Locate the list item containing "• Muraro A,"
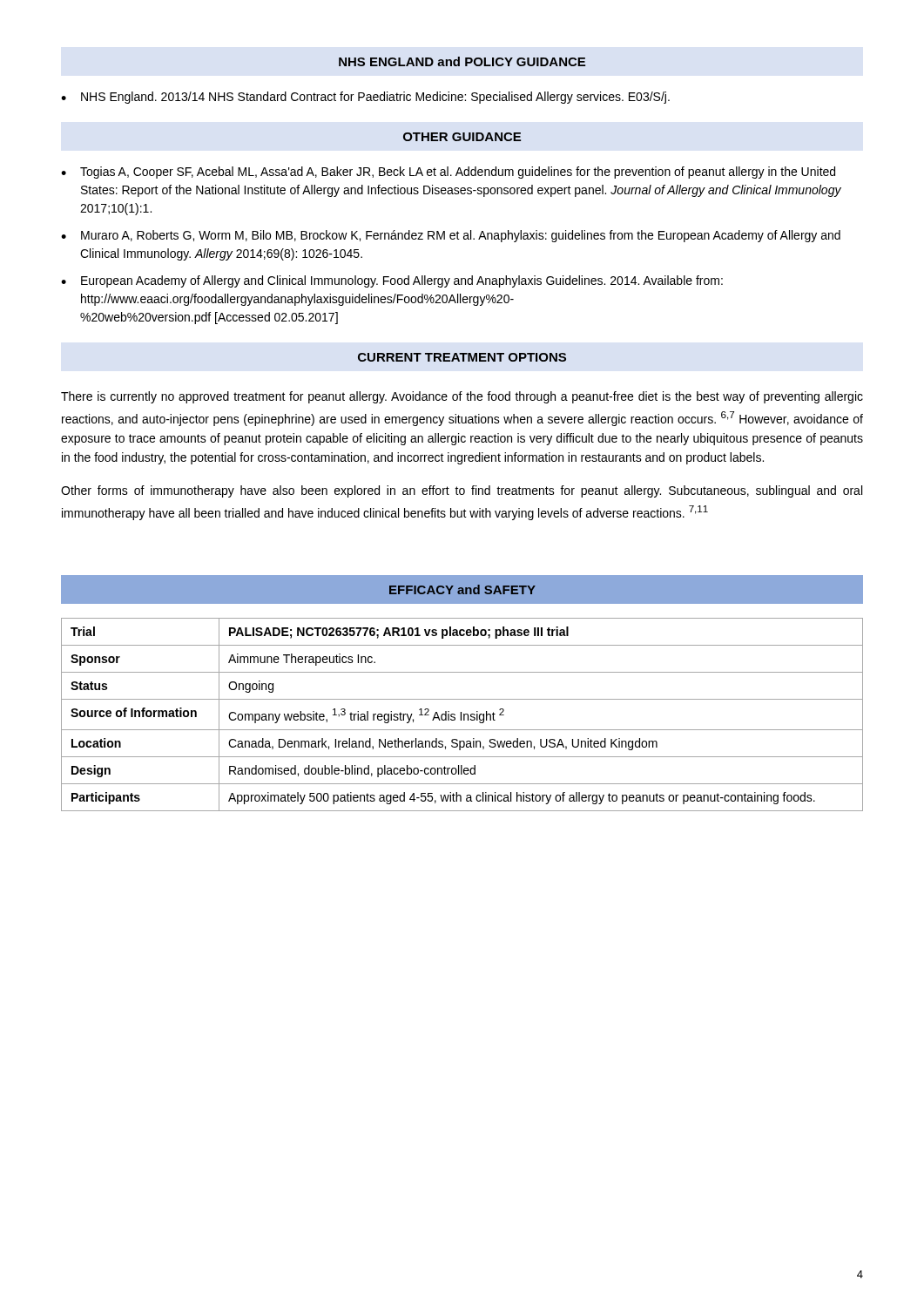Viewport: 924px width, 1307px height. click(x=462, y=245)
